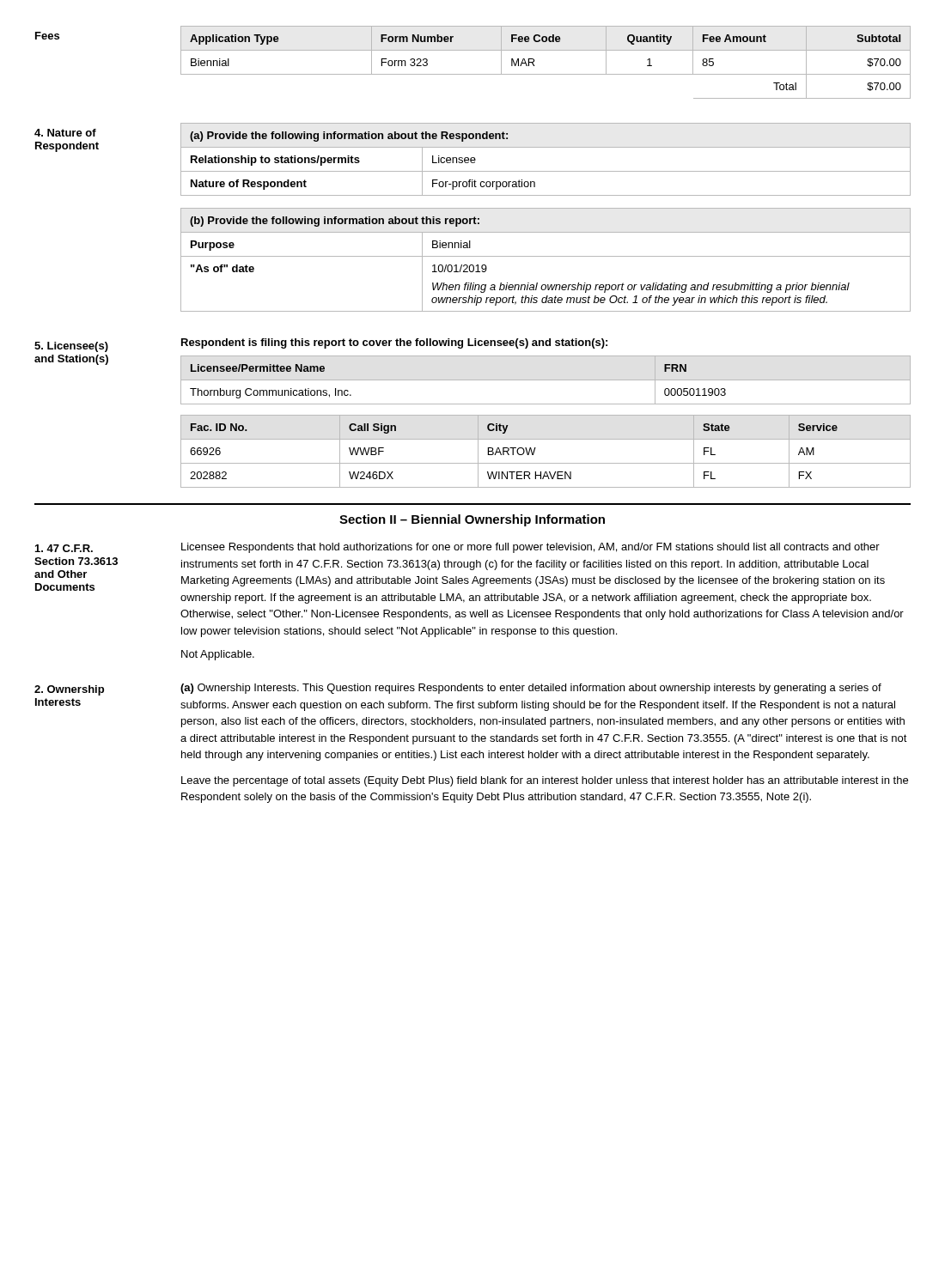Click on the table containing "Thornburg Communications, Inc."

click(546, 380)
